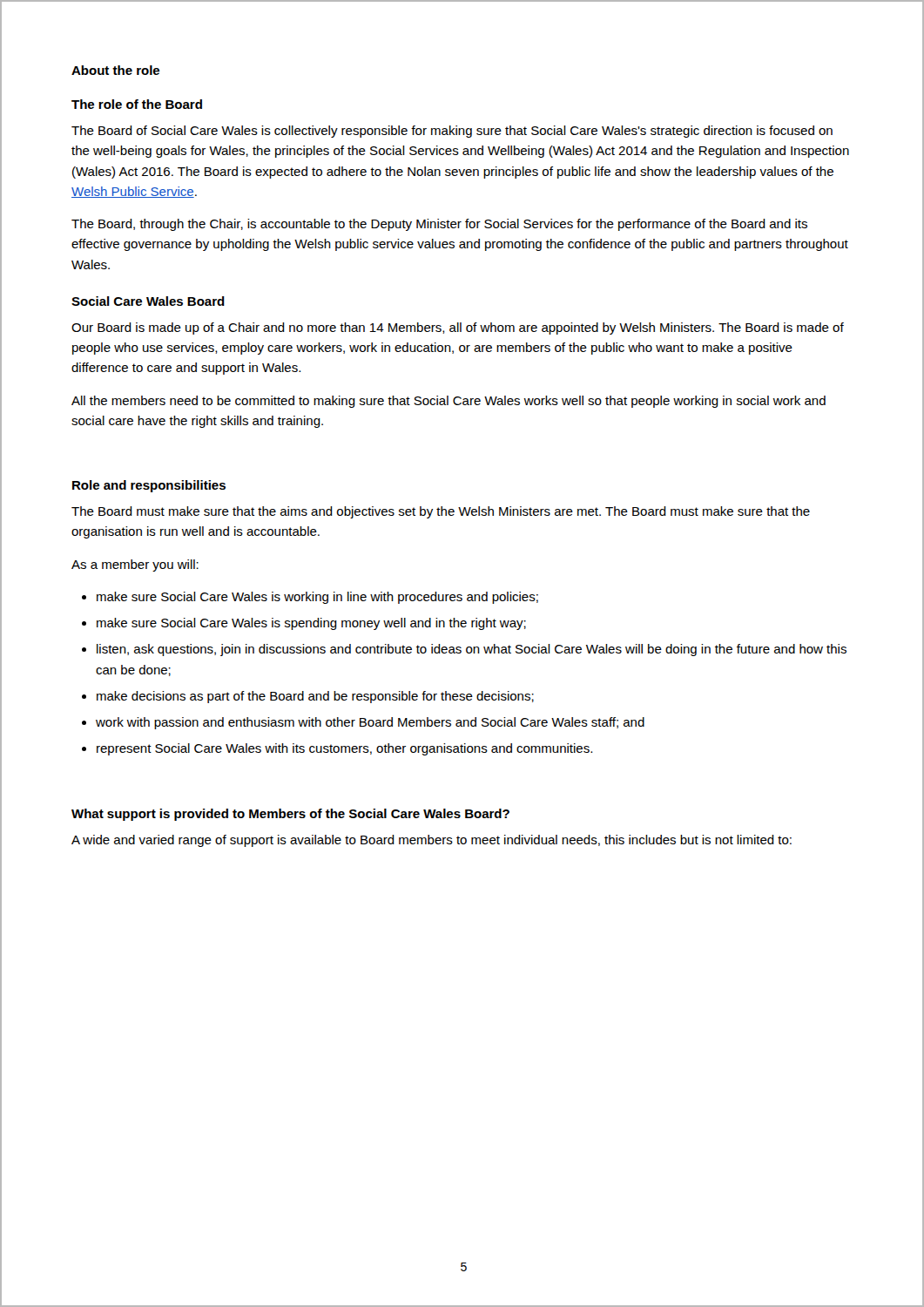
Task: Point to the block beginning "The Board, through the Chair, is accountable to"
Action: point(460,244)
